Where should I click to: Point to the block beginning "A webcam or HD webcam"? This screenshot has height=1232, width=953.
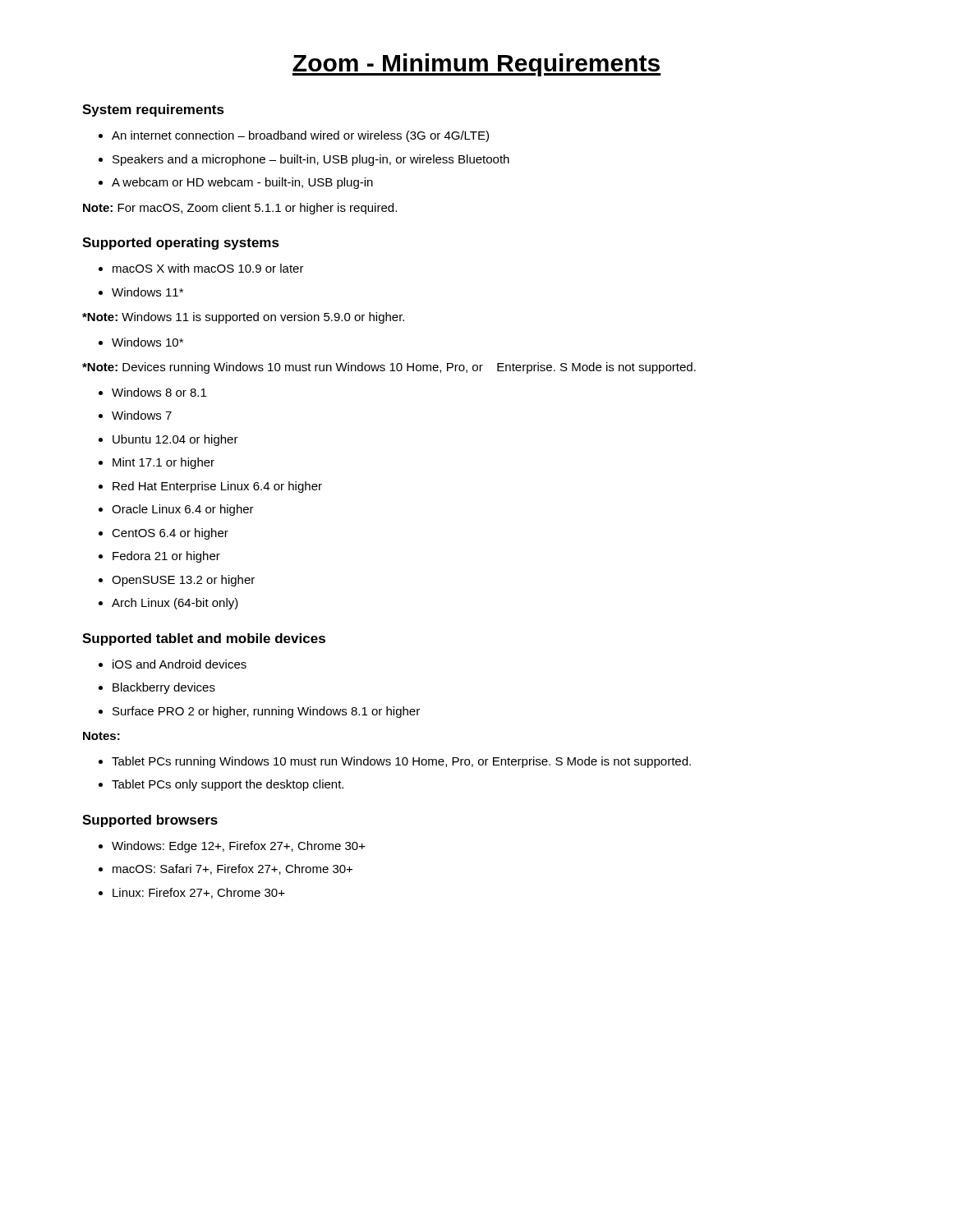[236, 183]
